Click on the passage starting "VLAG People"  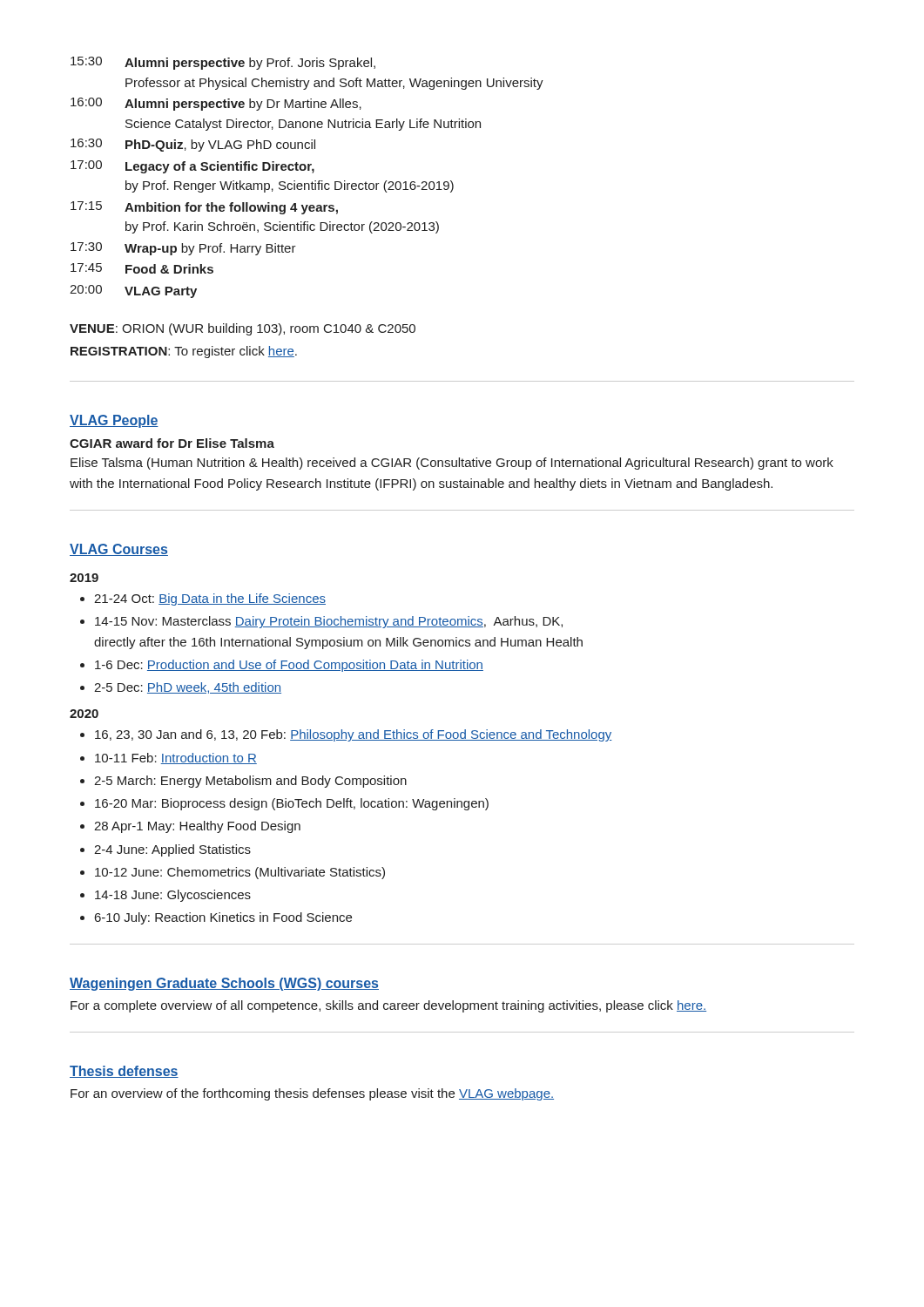pyautogui.click(x=114, y=421)
